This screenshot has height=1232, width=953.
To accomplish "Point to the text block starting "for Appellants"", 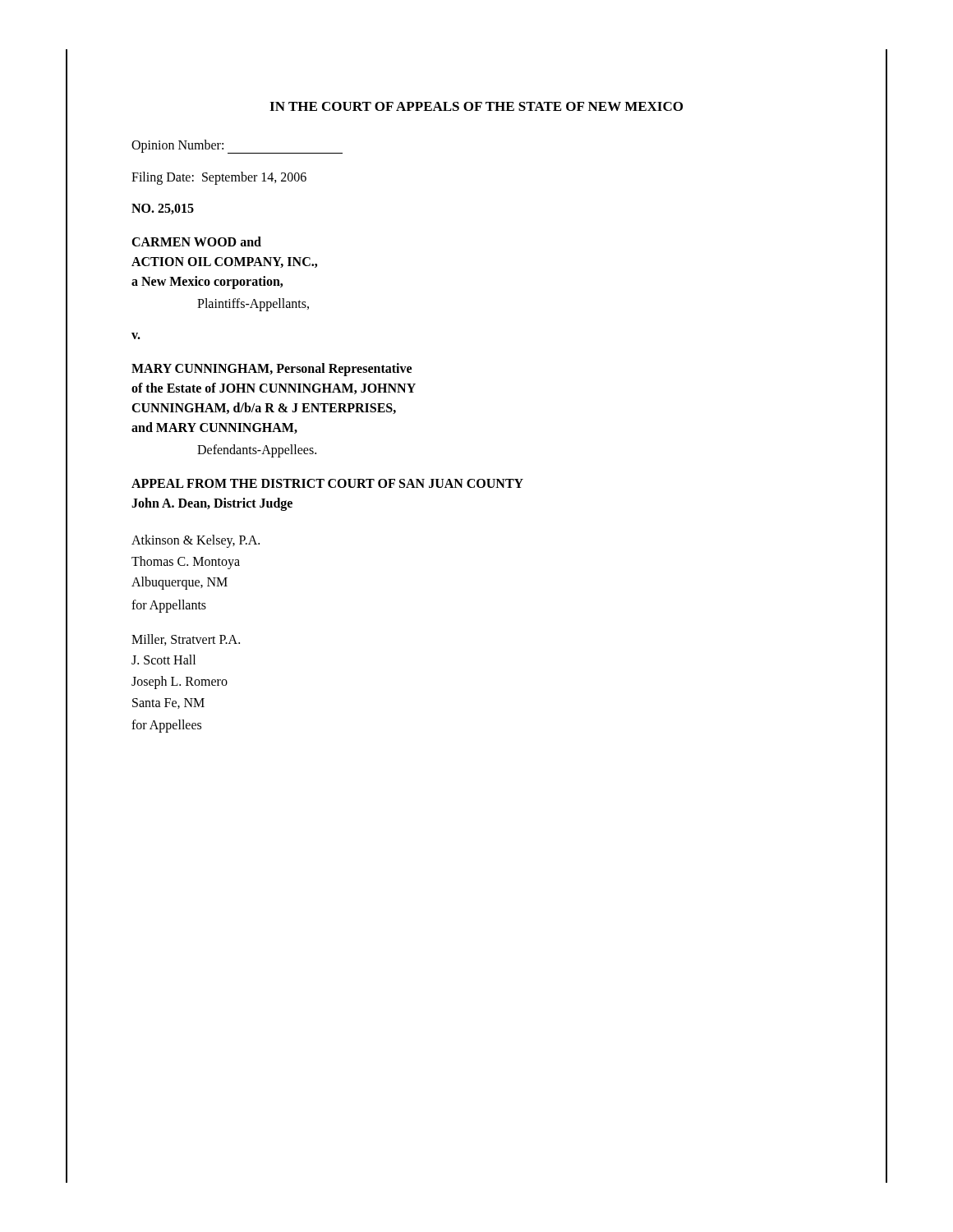I will point(169,605).
